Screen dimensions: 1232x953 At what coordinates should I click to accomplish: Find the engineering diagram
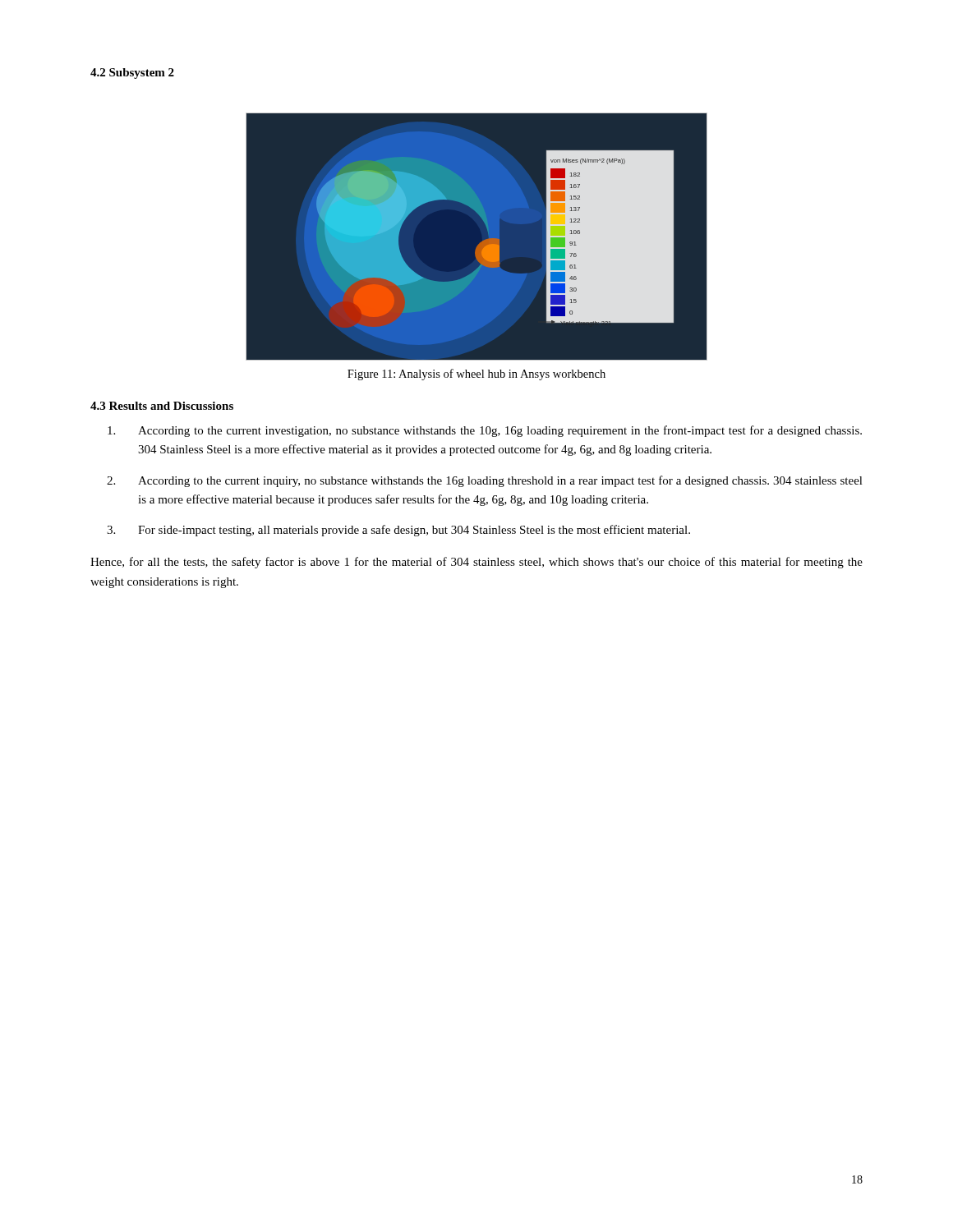[476, 237]
